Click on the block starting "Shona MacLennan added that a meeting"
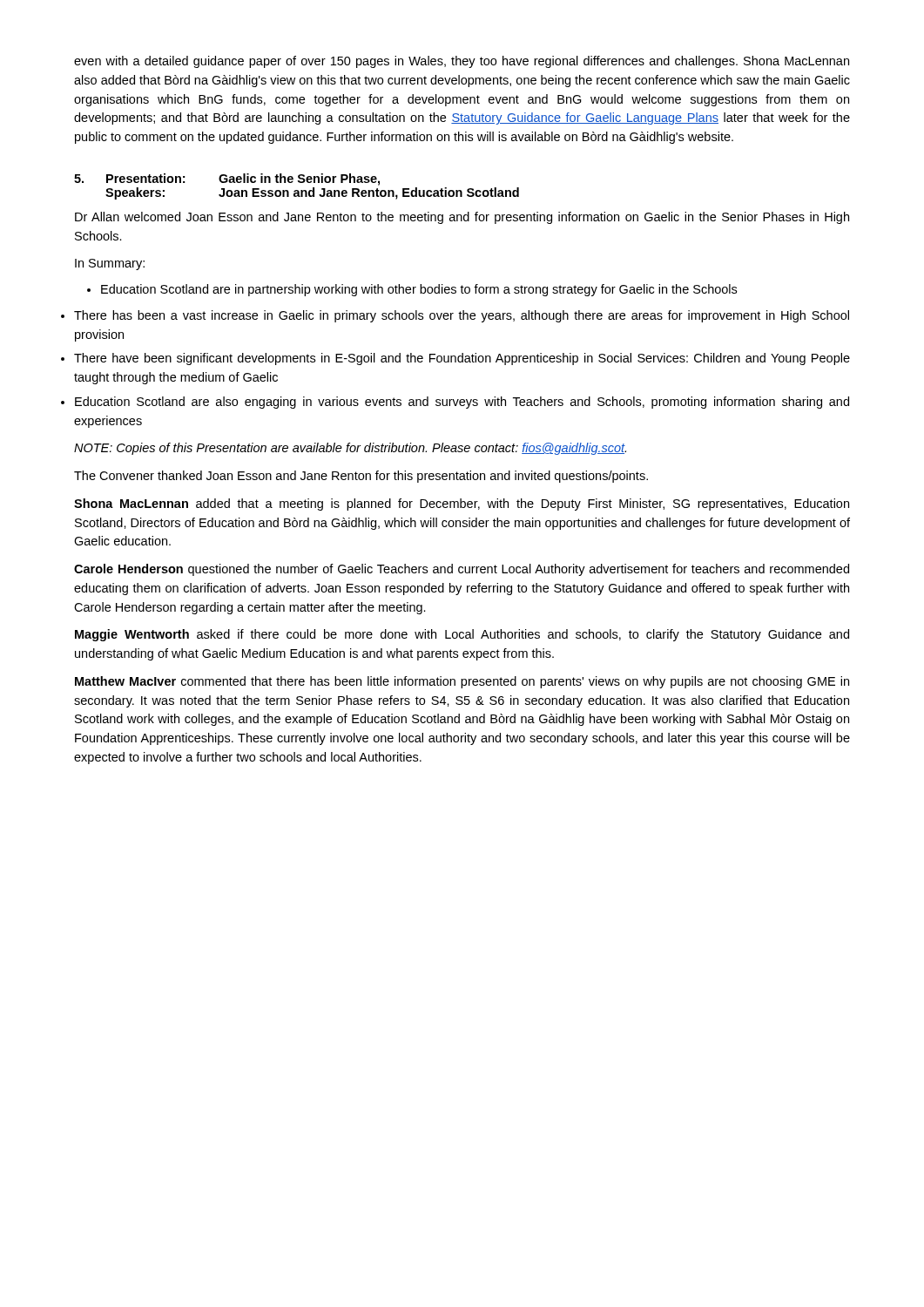Viewport: 924px width, 1307px height. point(462,523)
